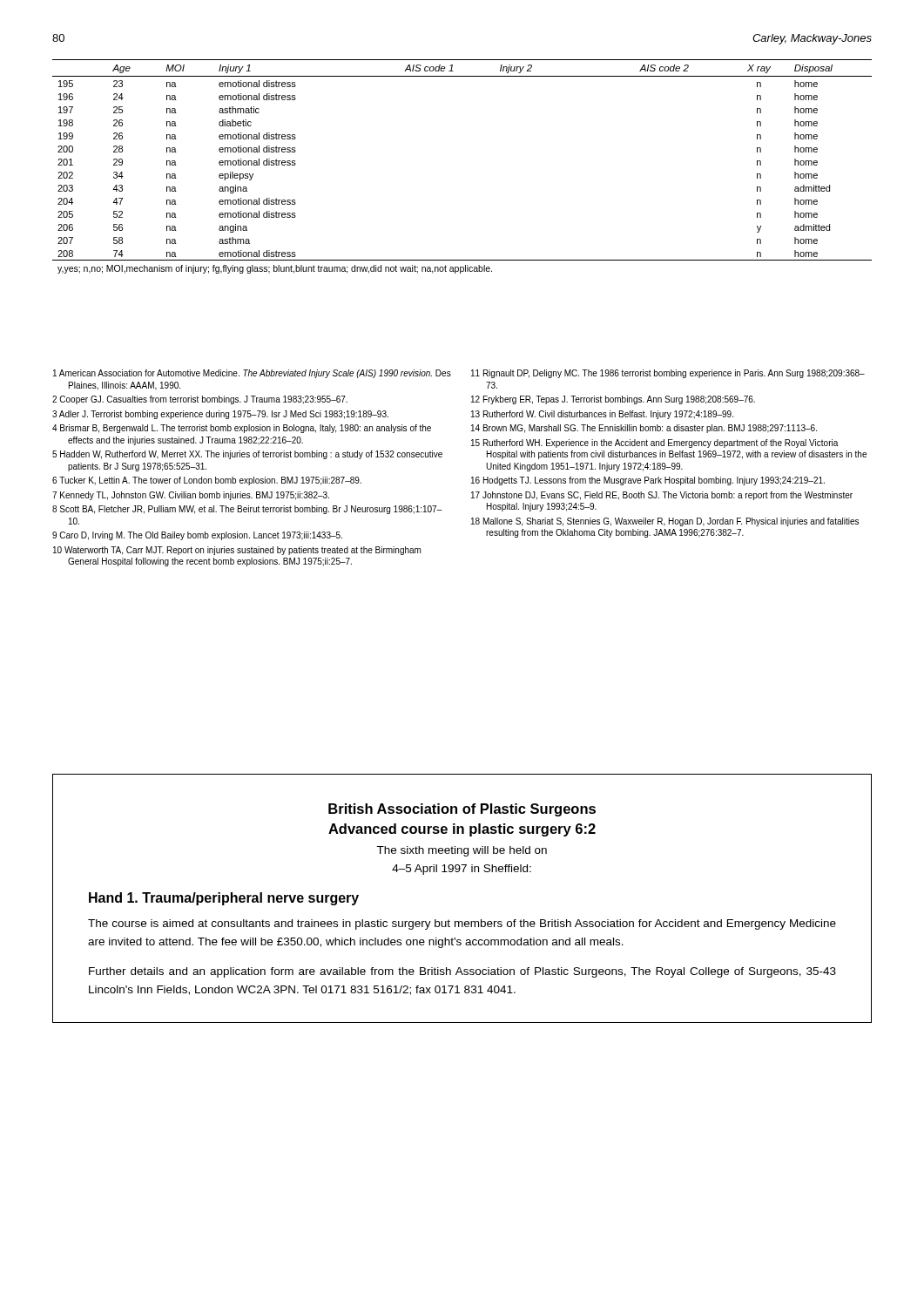Locate the list item that says "17 Johnstone DJ, Evans SC, Field"
924x1307 pixels.
point(661,501)
